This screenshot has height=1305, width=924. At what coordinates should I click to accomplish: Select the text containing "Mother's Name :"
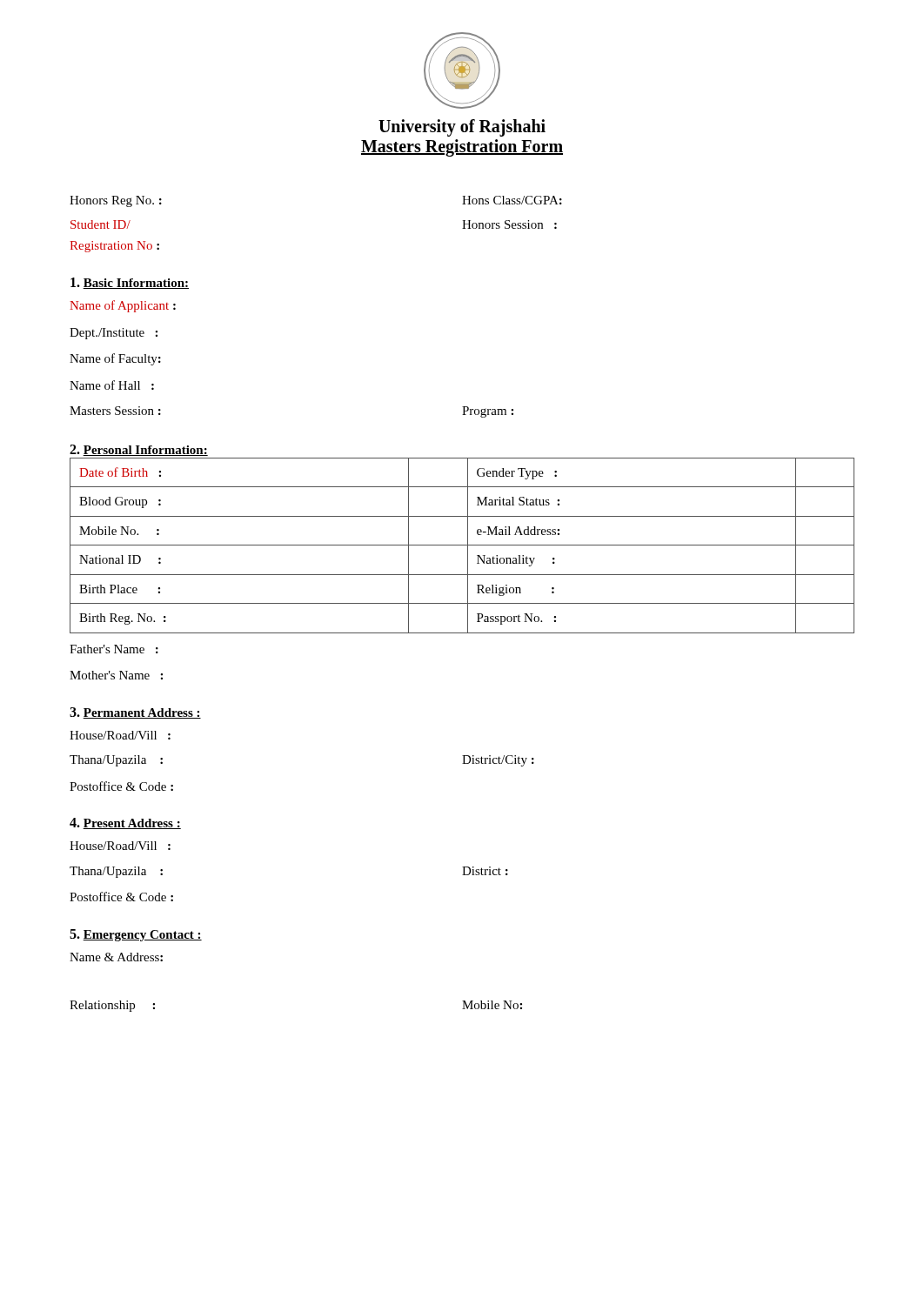(117, 675)
